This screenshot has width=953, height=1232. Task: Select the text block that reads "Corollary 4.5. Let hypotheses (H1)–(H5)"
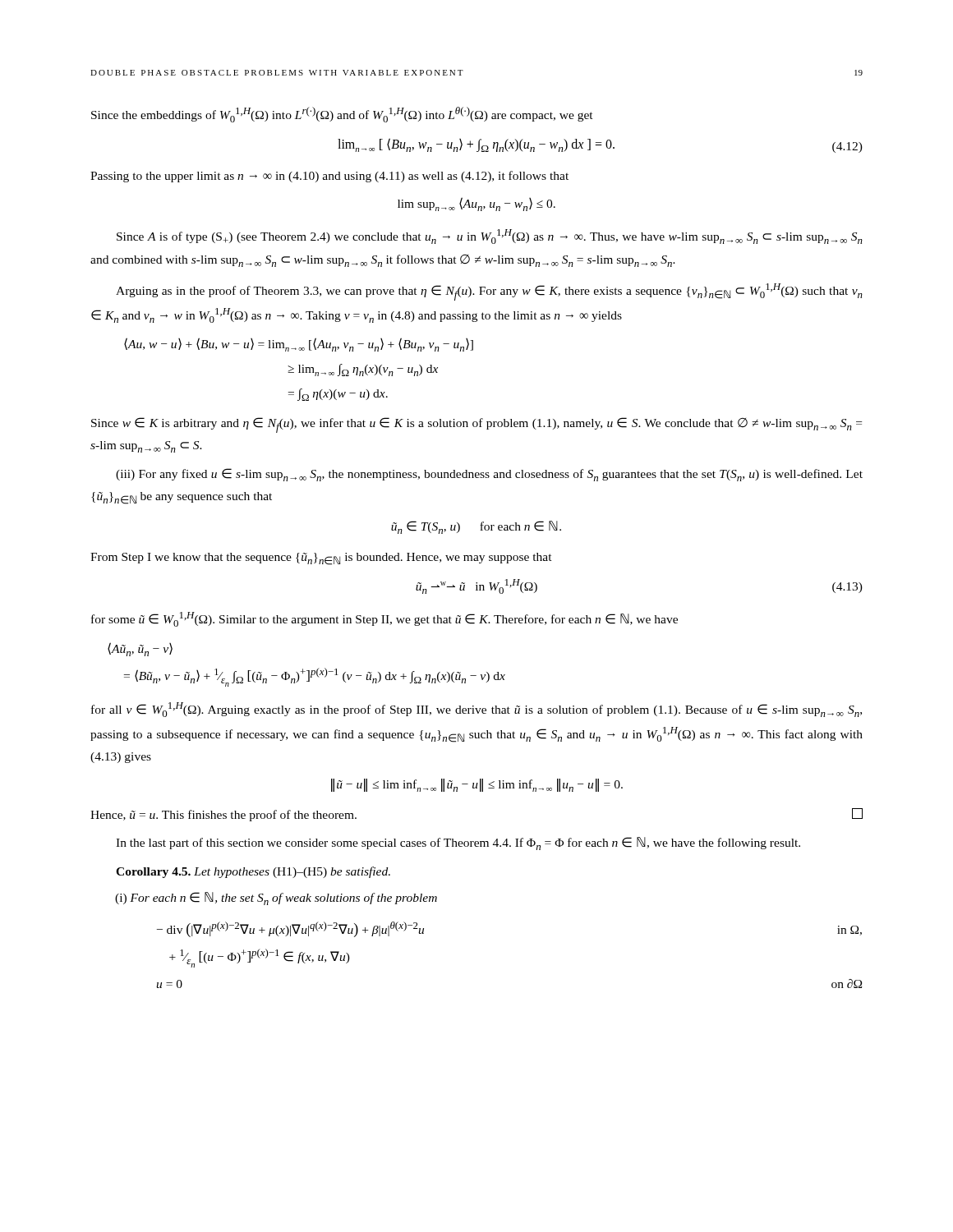(253, 871)
